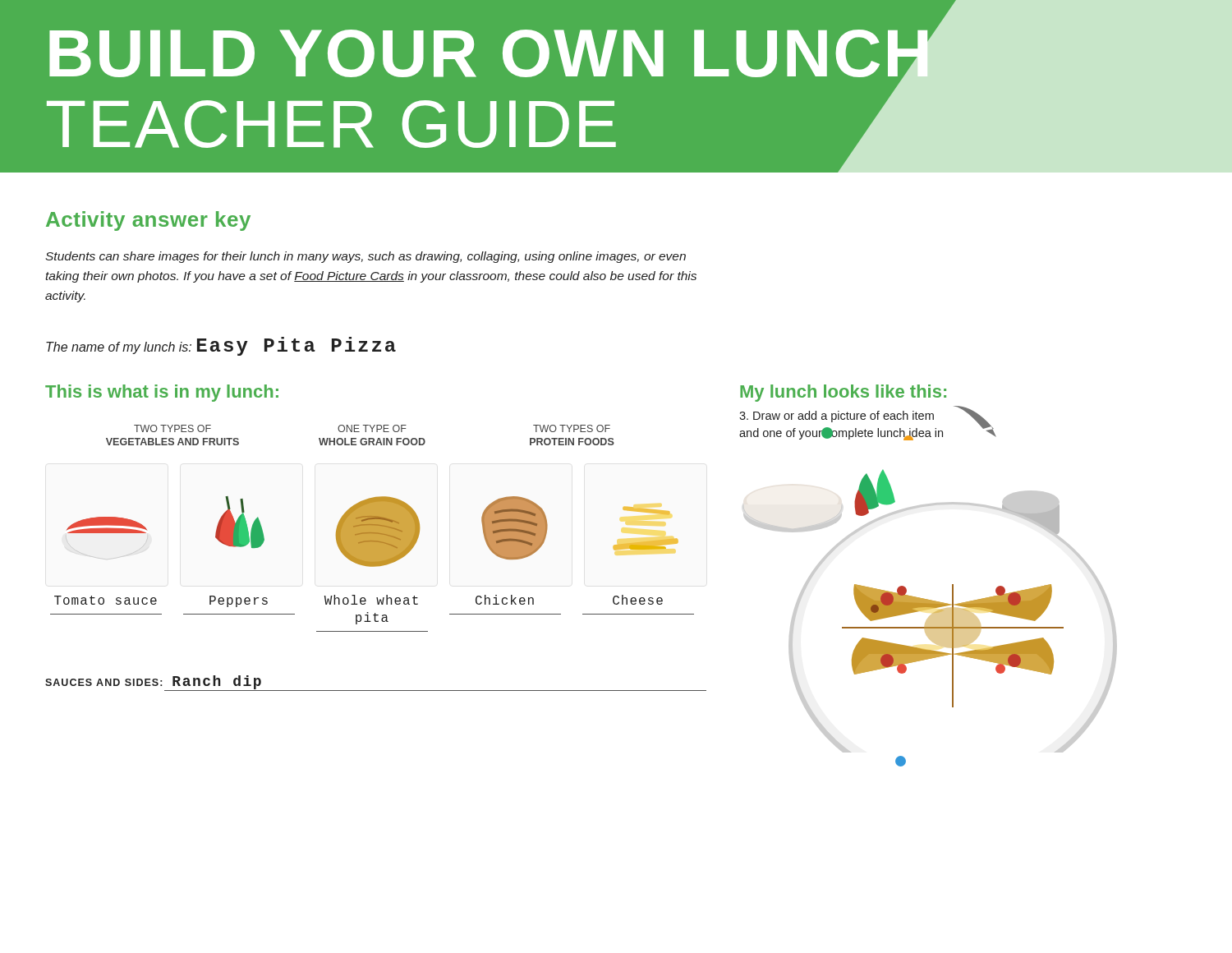Click on the block starting "My lunch looks like this:"
Screen dimensions: 953x1232
[x=844, y=391]
